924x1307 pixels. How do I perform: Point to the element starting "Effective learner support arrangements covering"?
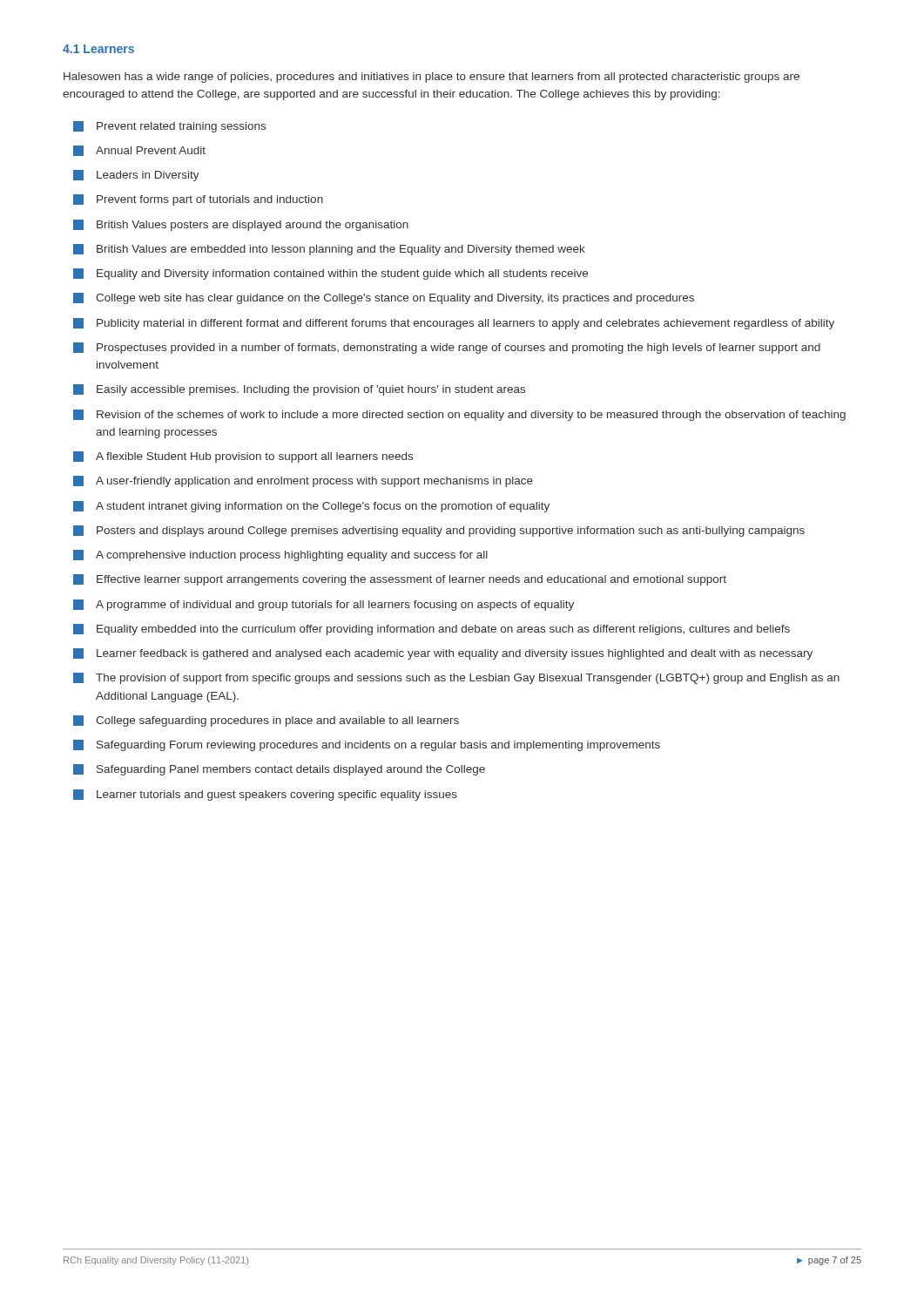467,580
